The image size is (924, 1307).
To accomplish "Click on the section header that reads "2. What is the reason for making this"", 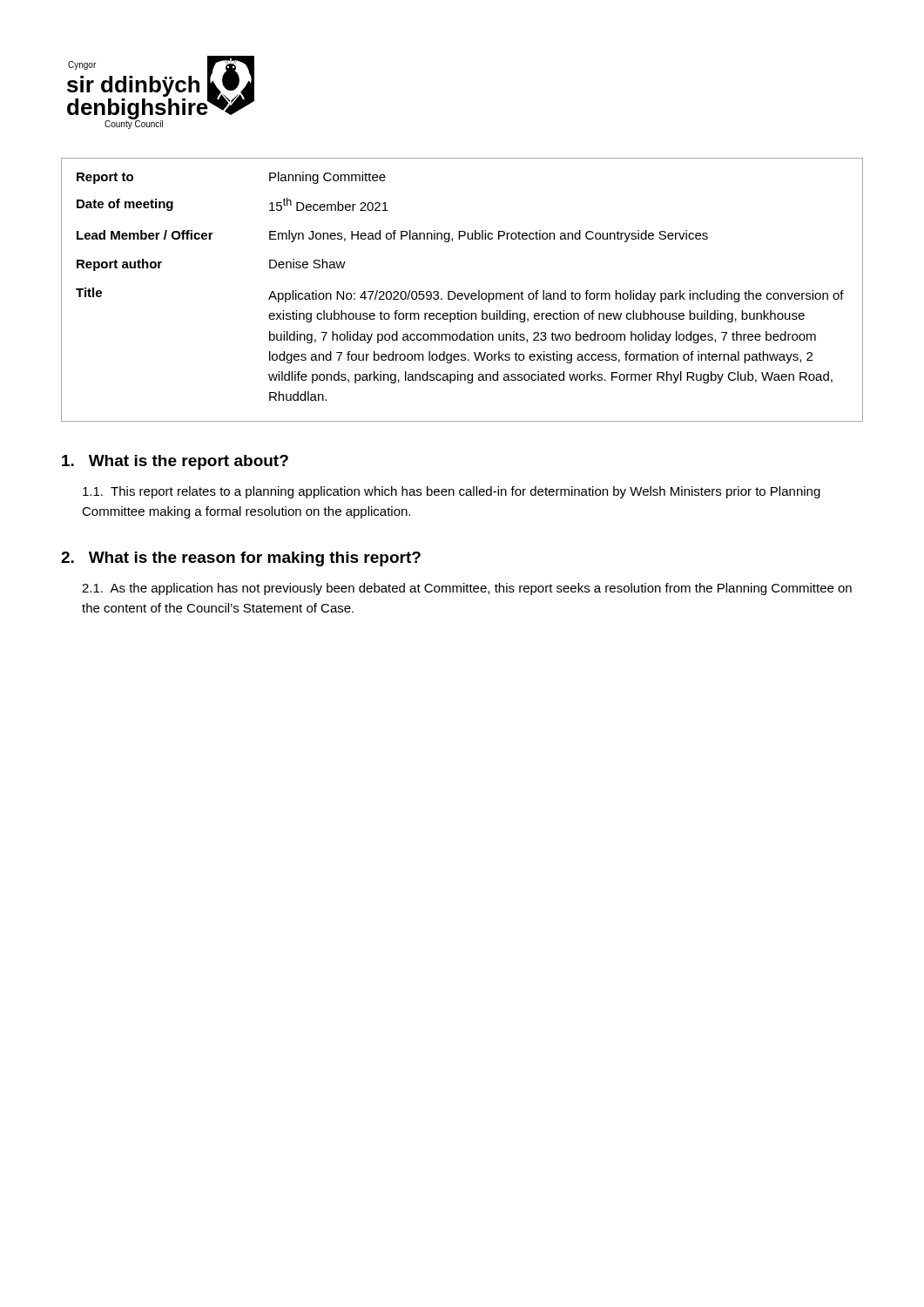I will coord(241,557).
